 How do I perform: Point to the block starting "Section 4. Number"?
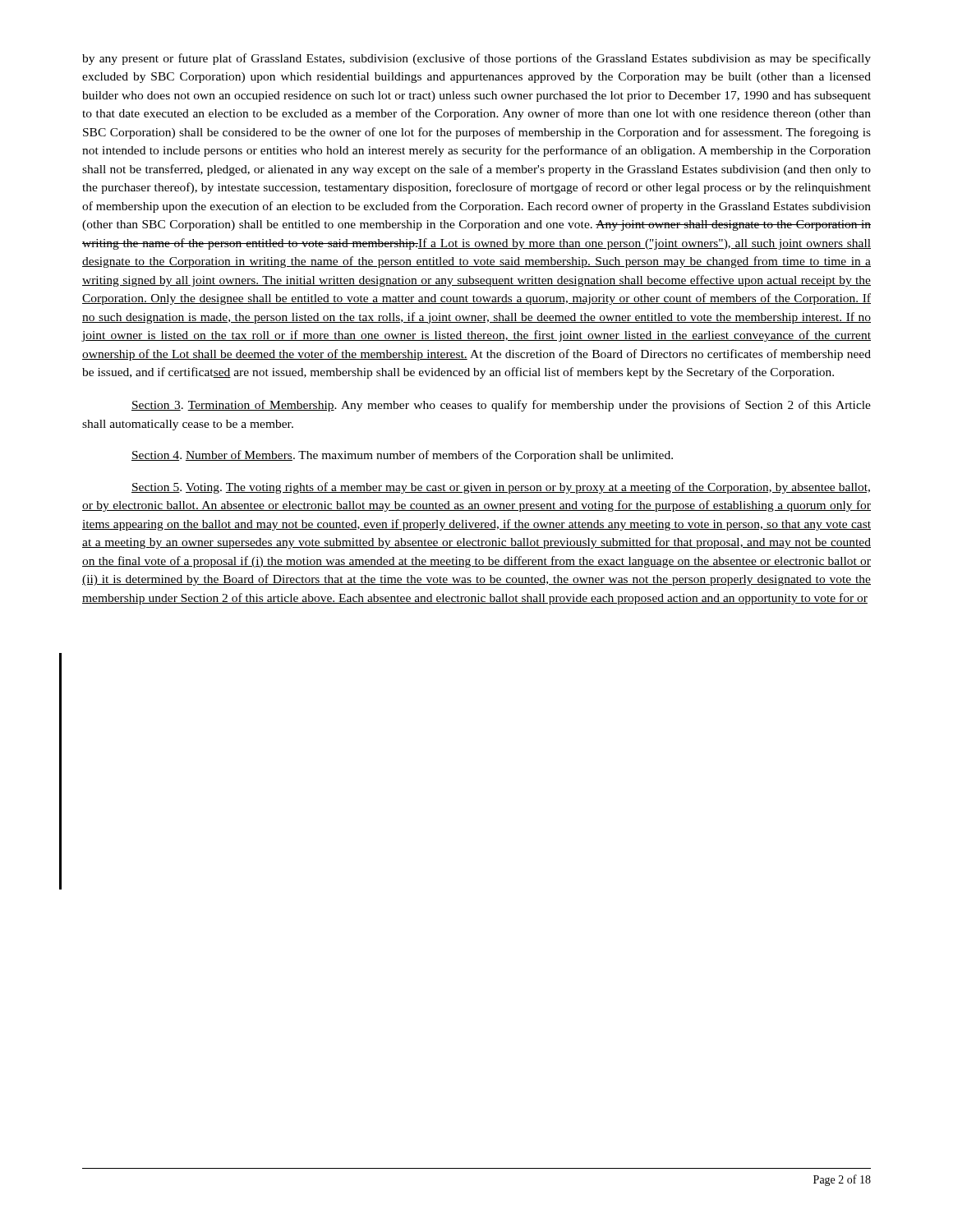tap(476, 455)
